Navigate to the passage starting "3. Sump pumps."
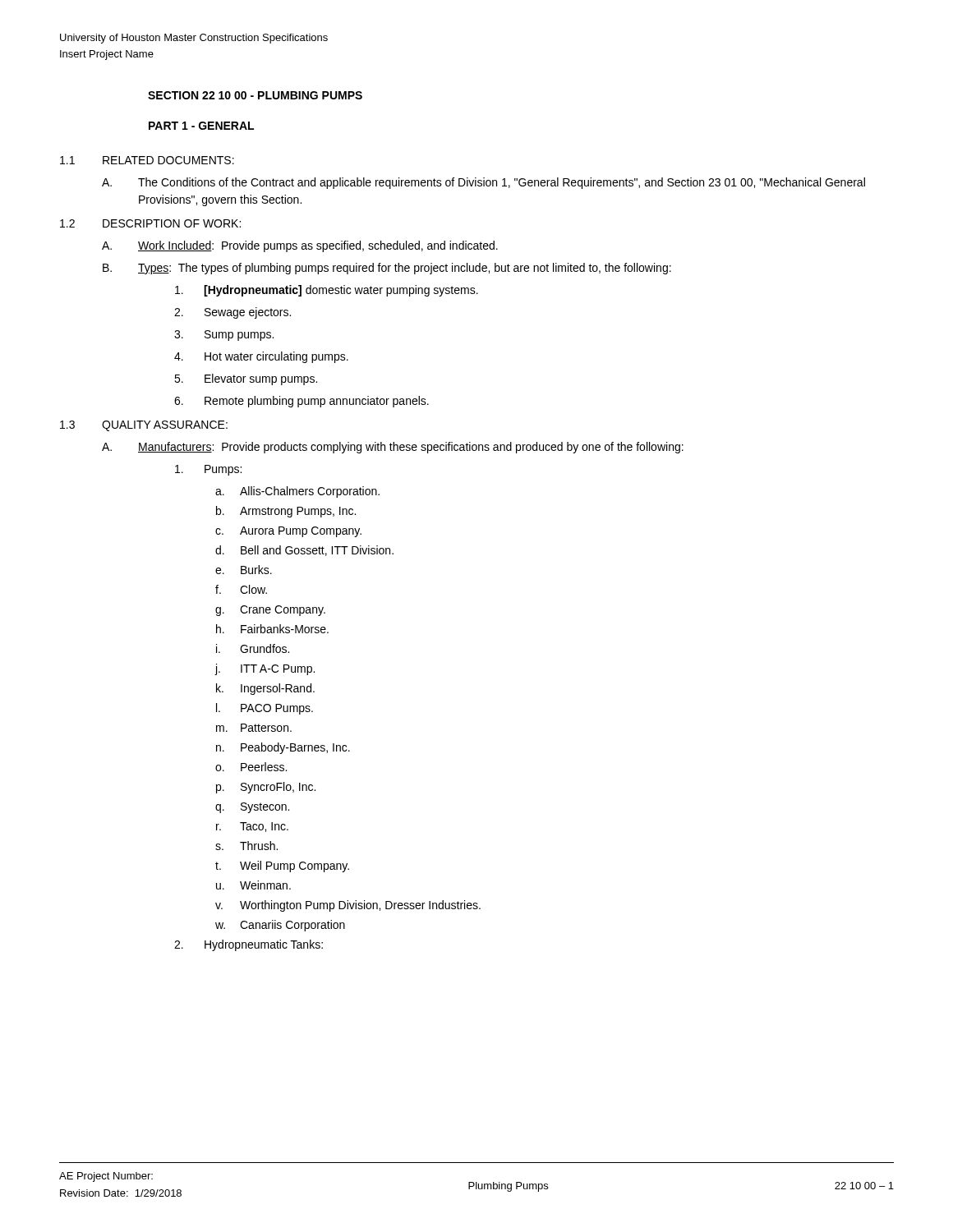This screenshot has width=953, height=1232. tap(224, 336)
